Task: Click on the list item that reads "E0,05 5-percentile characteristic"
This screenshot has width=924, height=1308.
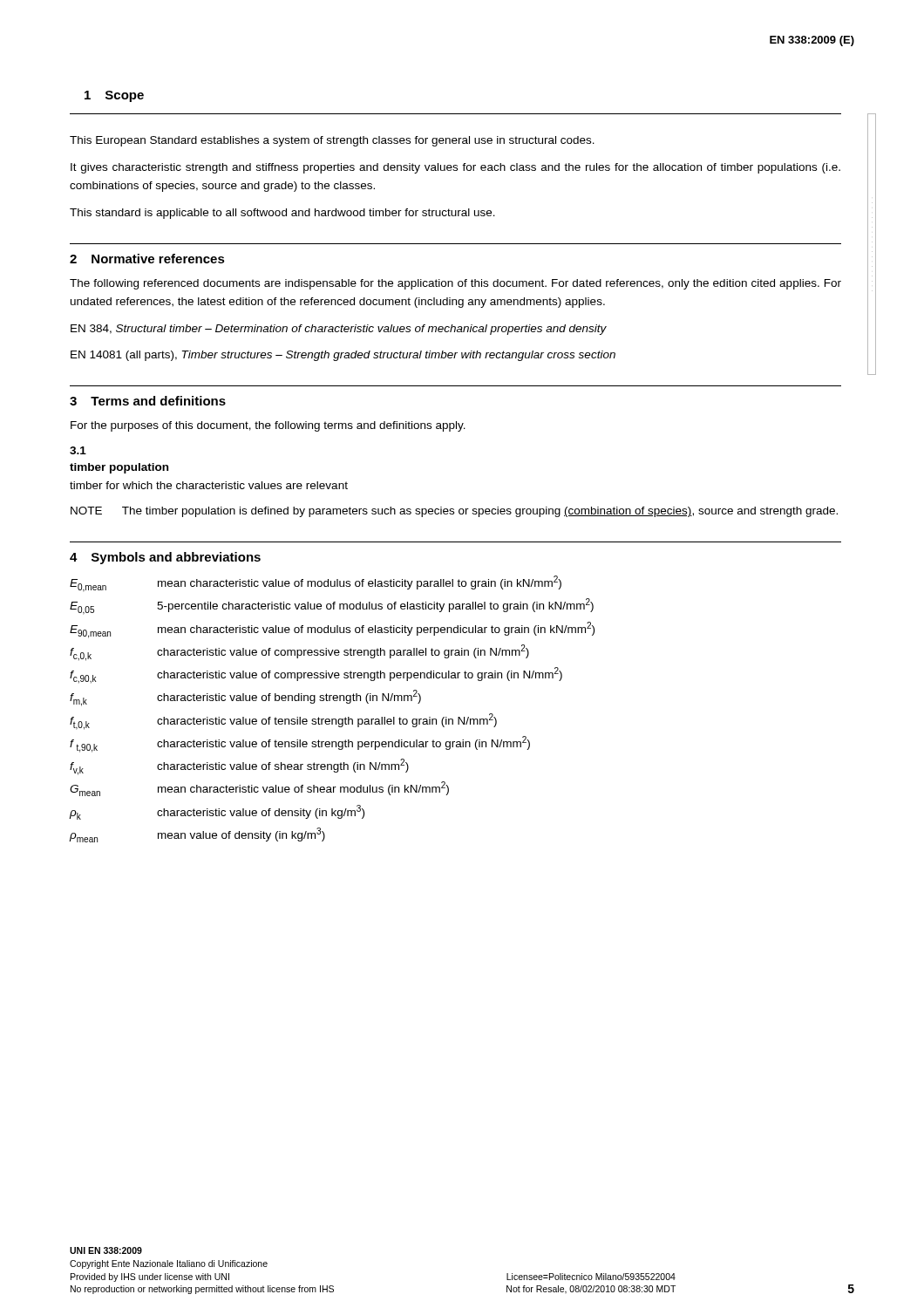Action: [x=332, y=606]
